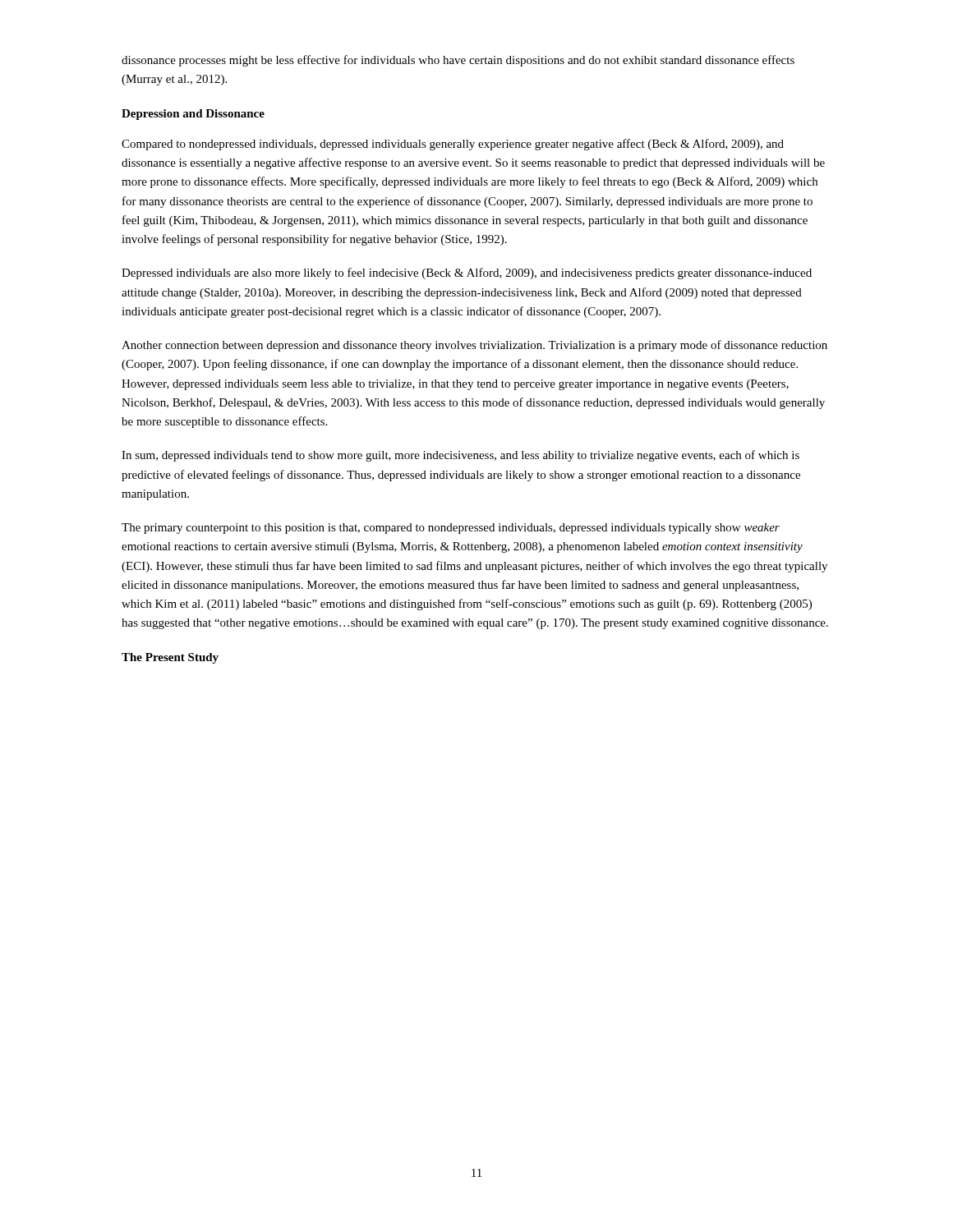Find the element starting "In sum, depressed individuals tend to show more"

pyautogui.click(x=476, y=475)
